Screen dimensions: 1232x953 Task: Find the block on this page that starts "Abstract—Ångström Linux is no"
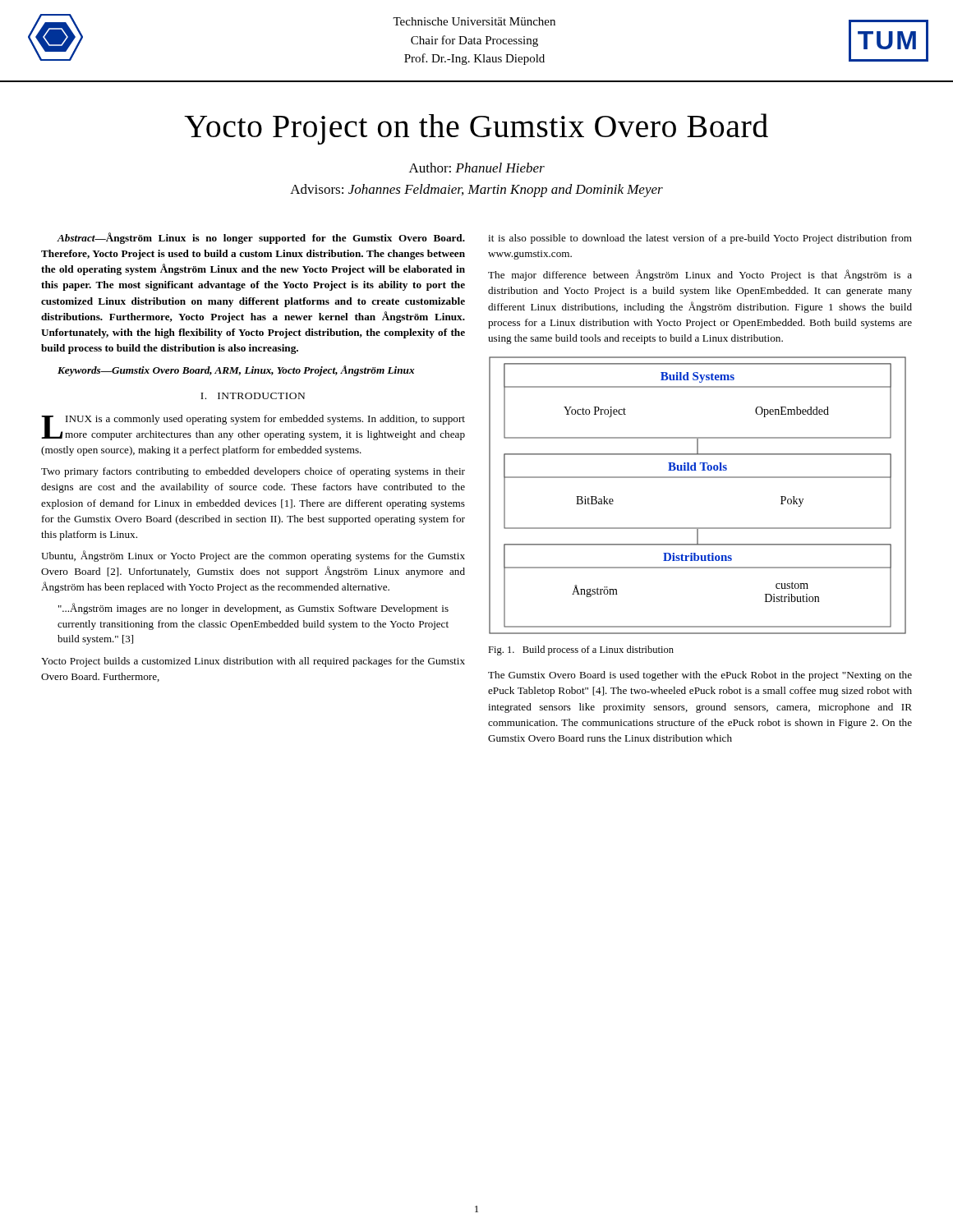[x=253, y=293]
